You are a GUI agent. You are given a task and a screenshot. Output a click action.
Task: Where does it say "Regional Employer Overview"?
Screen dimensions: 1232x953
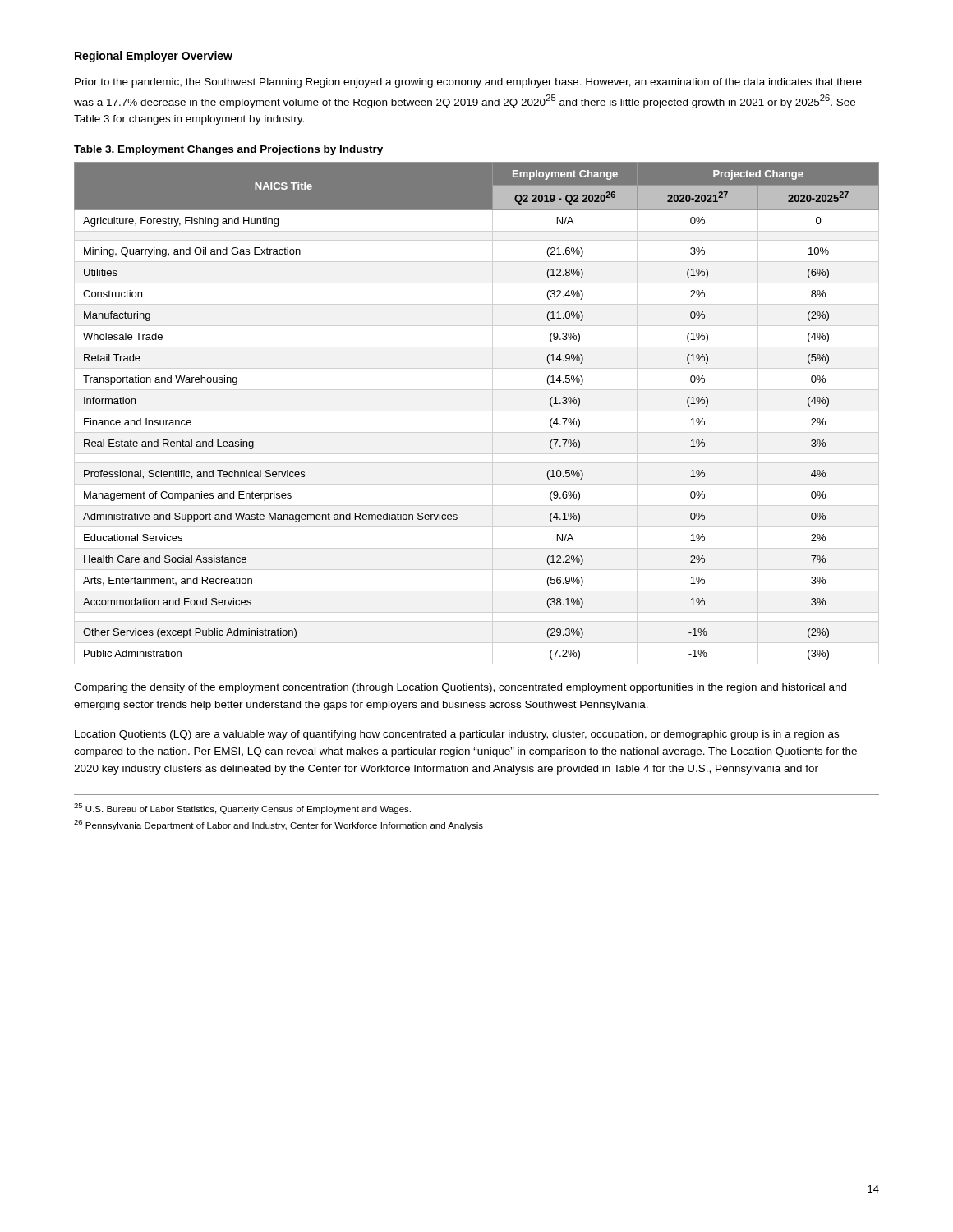click(x=153, y=56)
